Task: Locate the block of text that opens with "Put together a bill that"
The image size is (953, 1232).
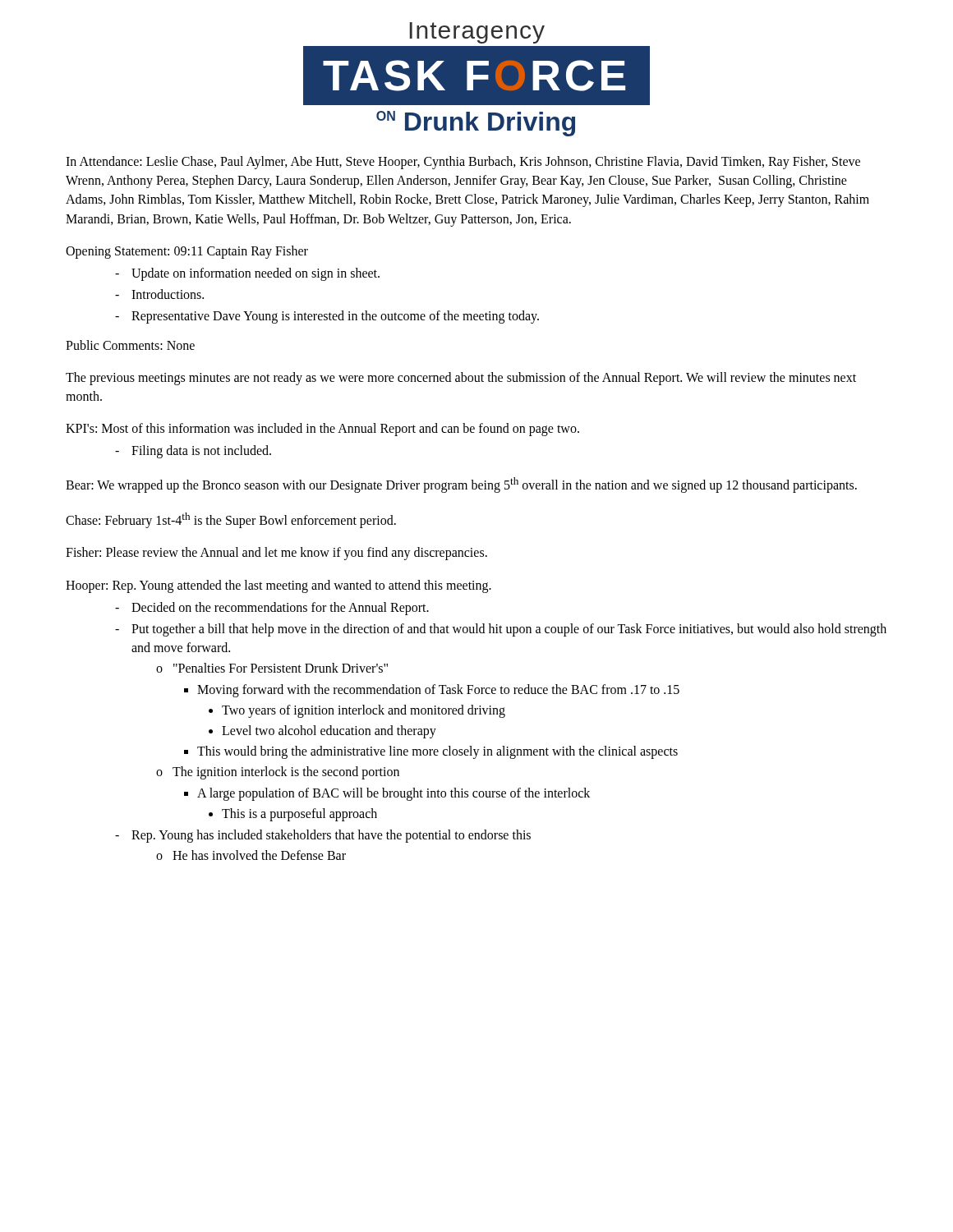Action: click(x=509, y=722)
